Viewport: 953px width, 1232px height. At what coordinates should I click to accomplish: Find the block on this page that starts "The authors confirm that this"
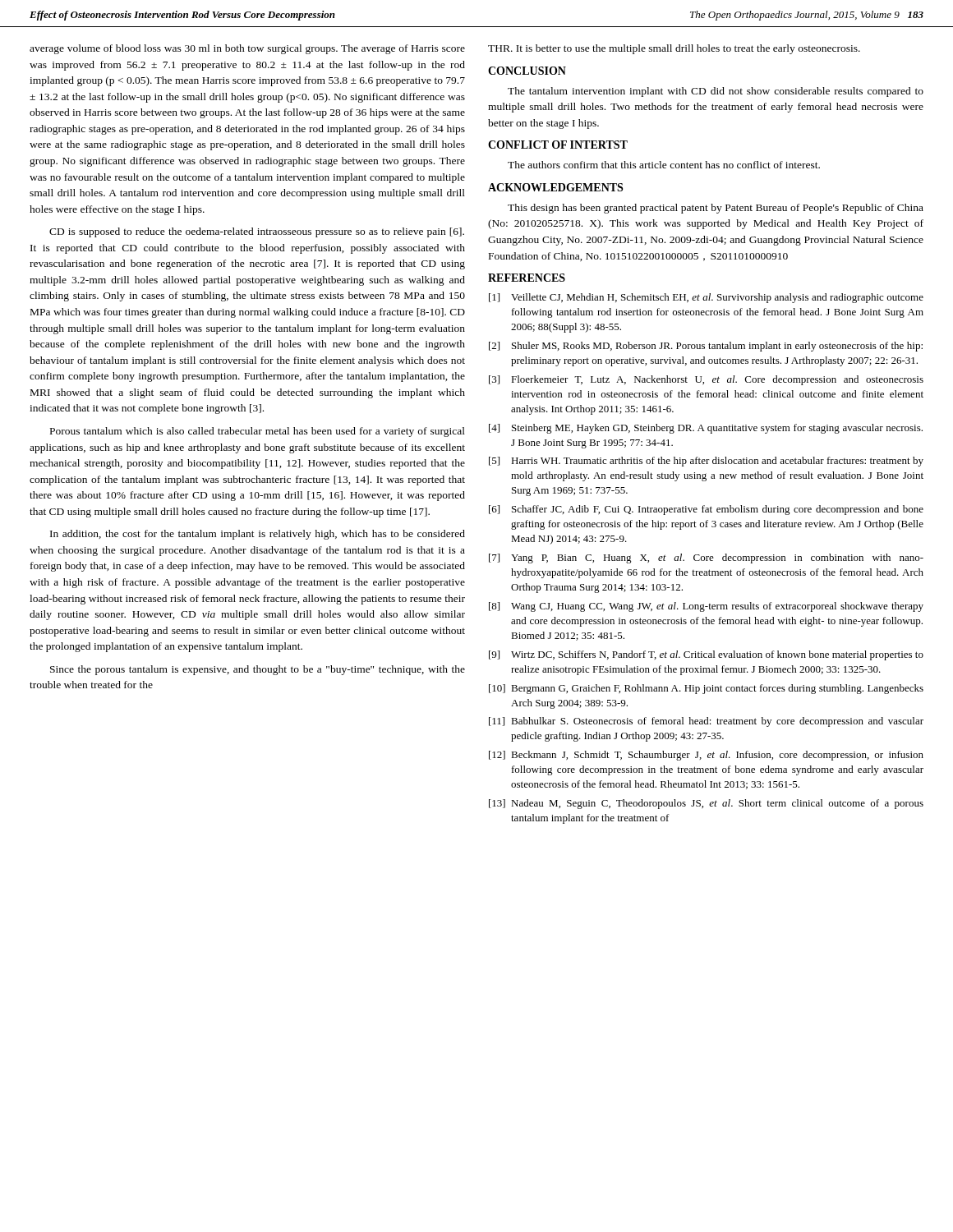(x=706, y=165)
